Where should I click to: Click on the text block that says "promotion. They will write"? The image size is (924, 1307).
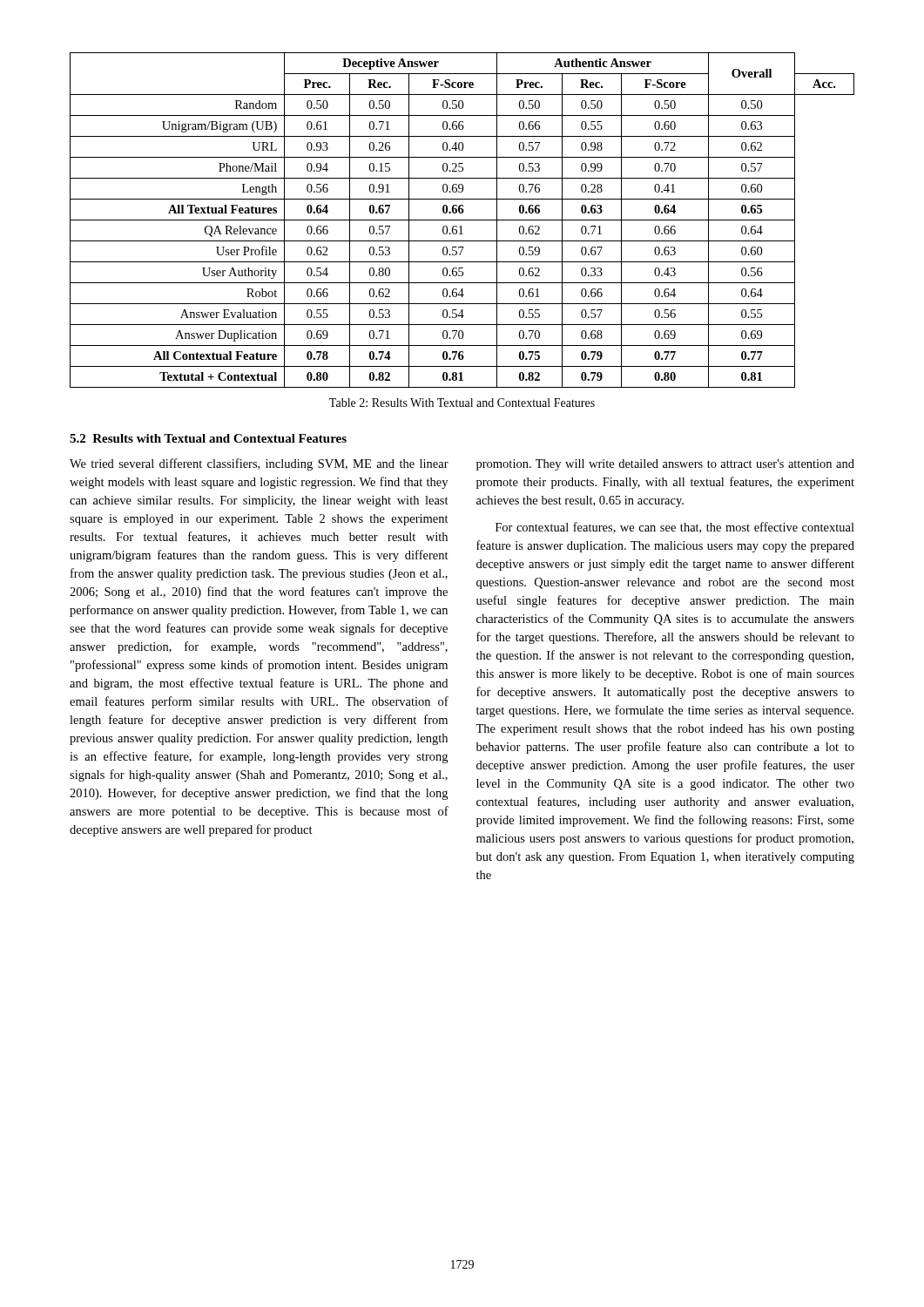click(665, 670)
